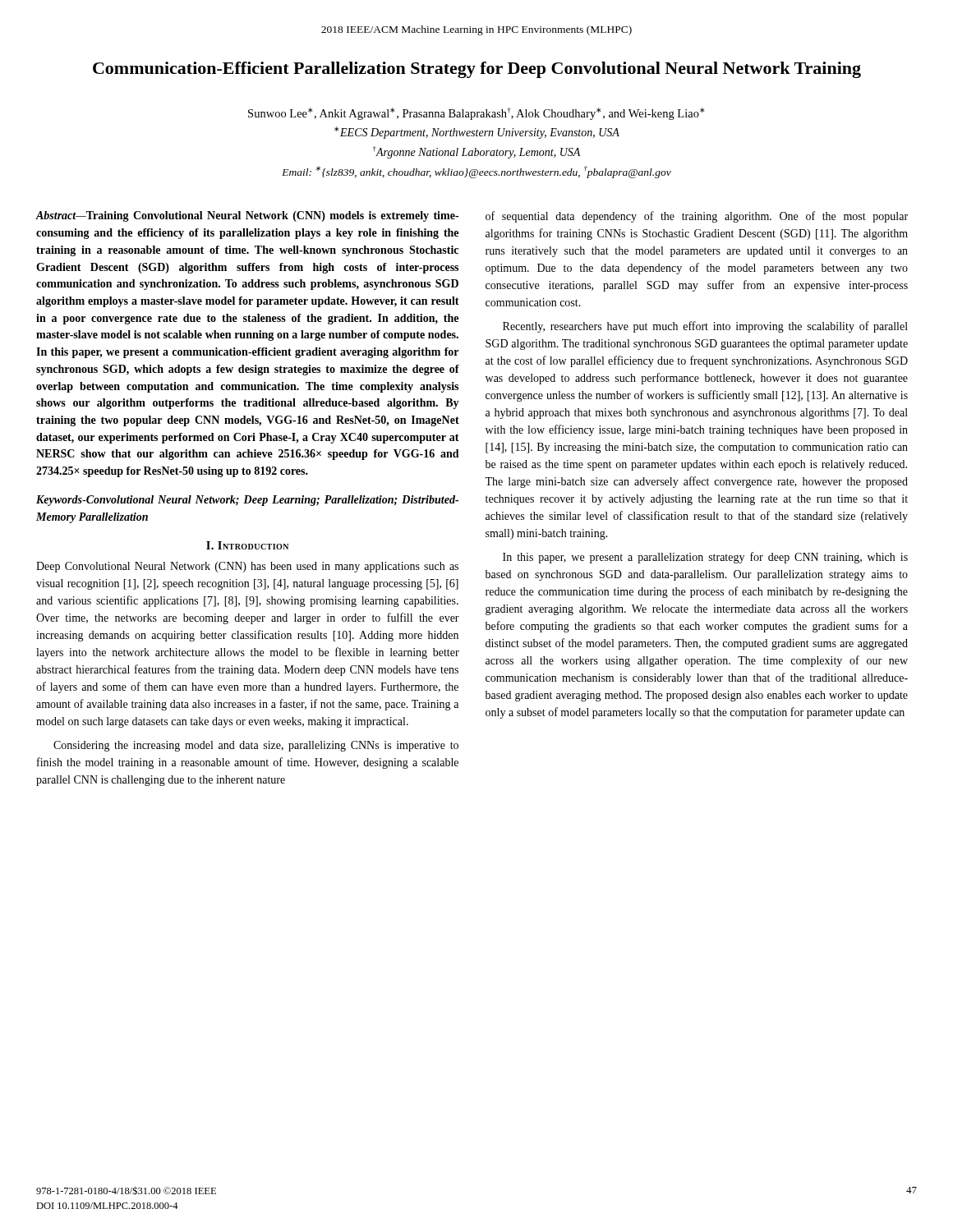The height and width of the screenshot is (1232, 953).
Task: Where is the passage that starts "Abstract—Training Convolutional Neural Network (CNN) models is extremely"?
Action: [x=247, y=344]
